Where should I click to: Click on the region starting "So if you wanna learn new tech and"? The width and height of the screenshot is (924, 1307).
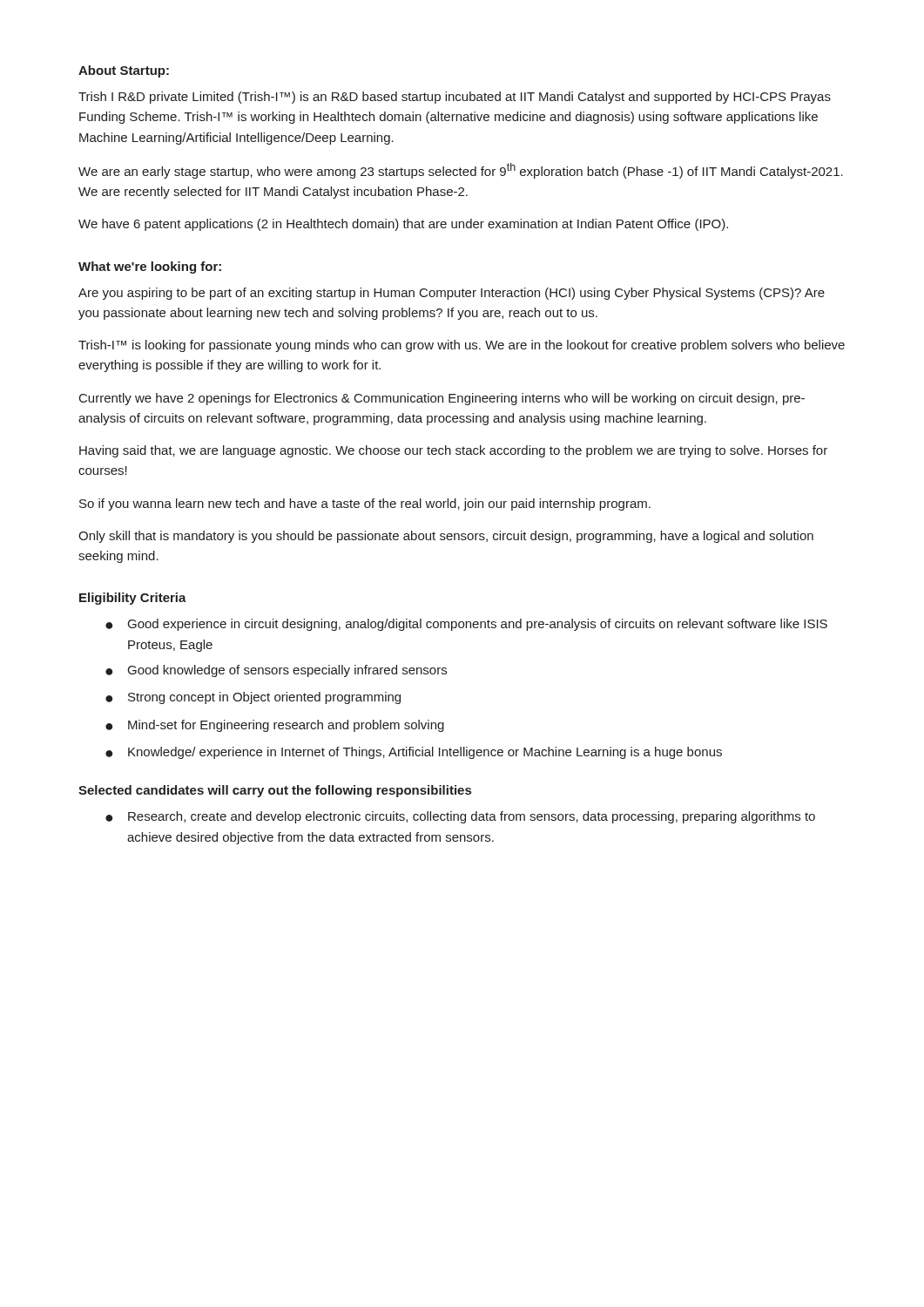365,503
